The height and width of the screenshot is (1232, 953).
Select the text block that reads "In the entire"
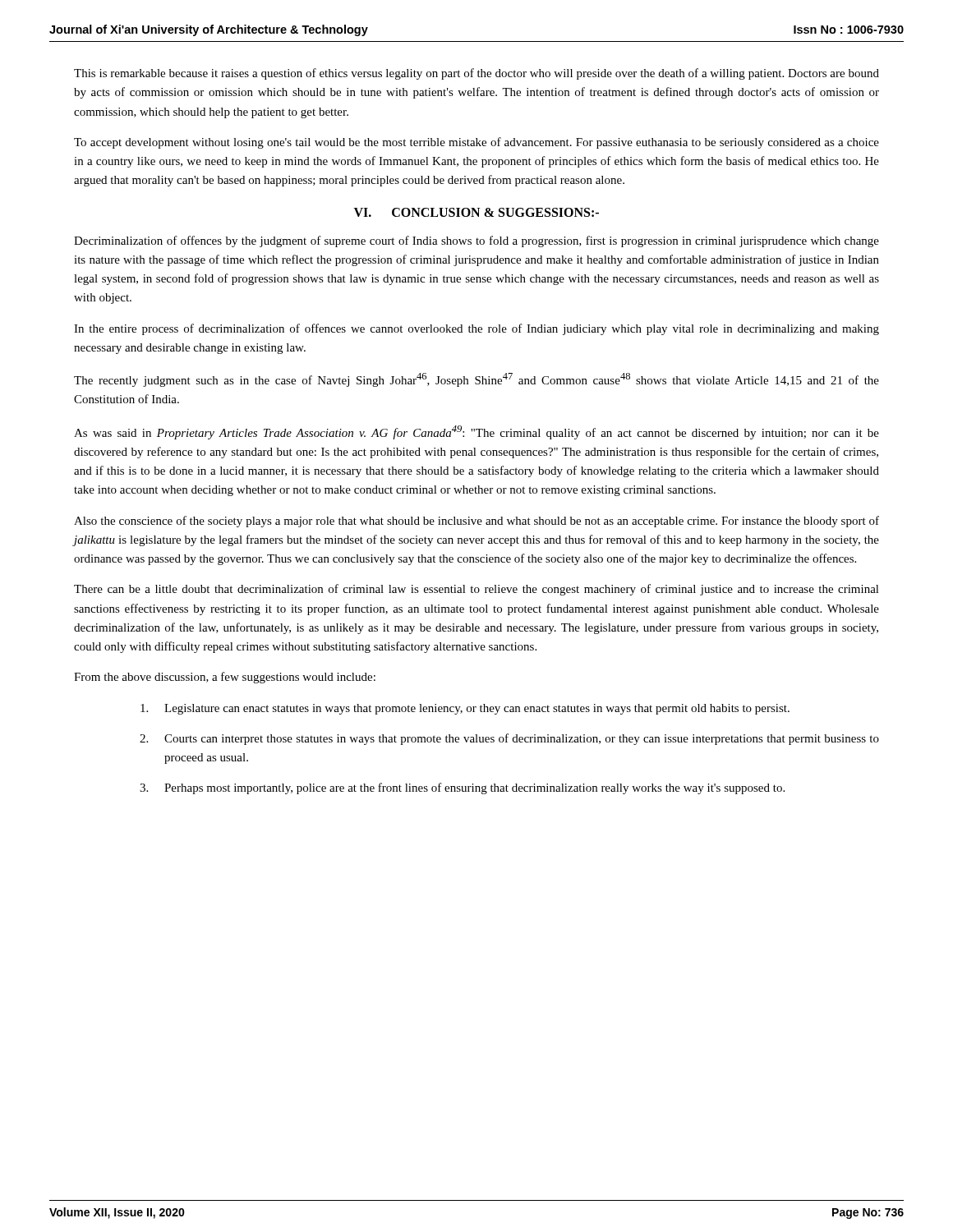[476, 338]
